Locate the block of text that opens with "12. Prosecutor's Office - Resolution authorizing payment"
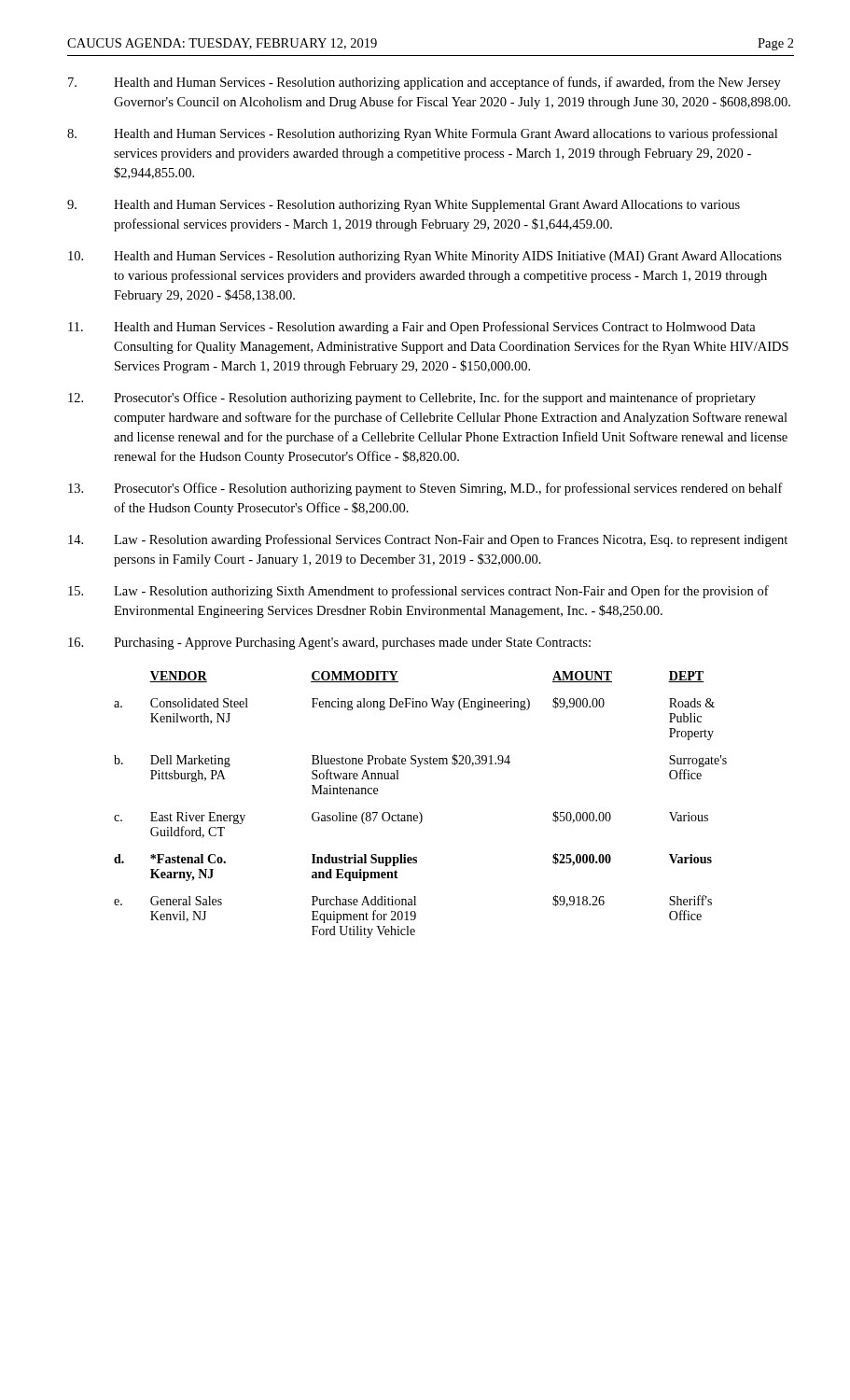Screen dimensions: 1400x850 click(x=431, y=428)
